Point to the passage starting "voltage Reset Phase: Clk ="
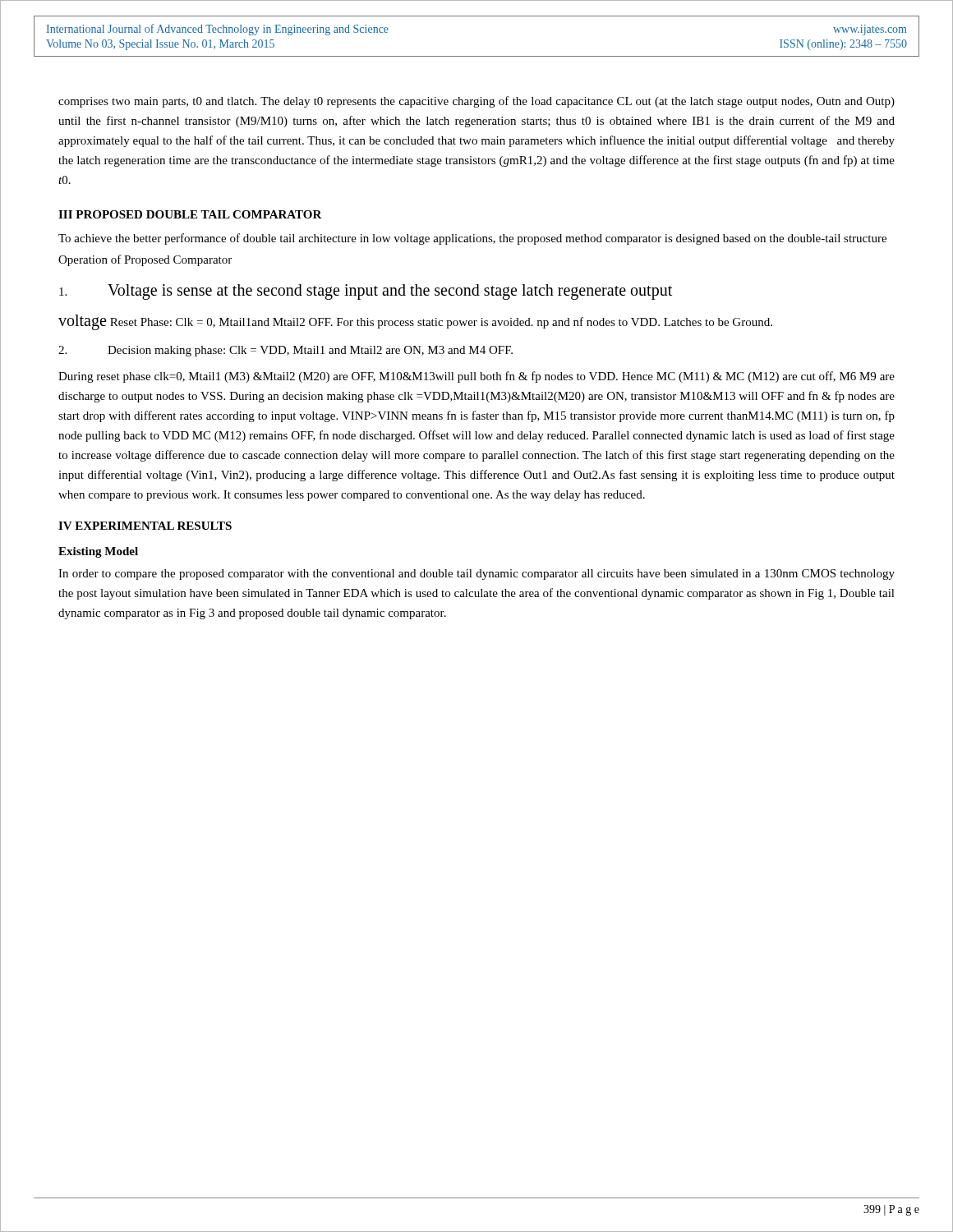Viewport: 953px width, 1232px height. pos(416,320)
